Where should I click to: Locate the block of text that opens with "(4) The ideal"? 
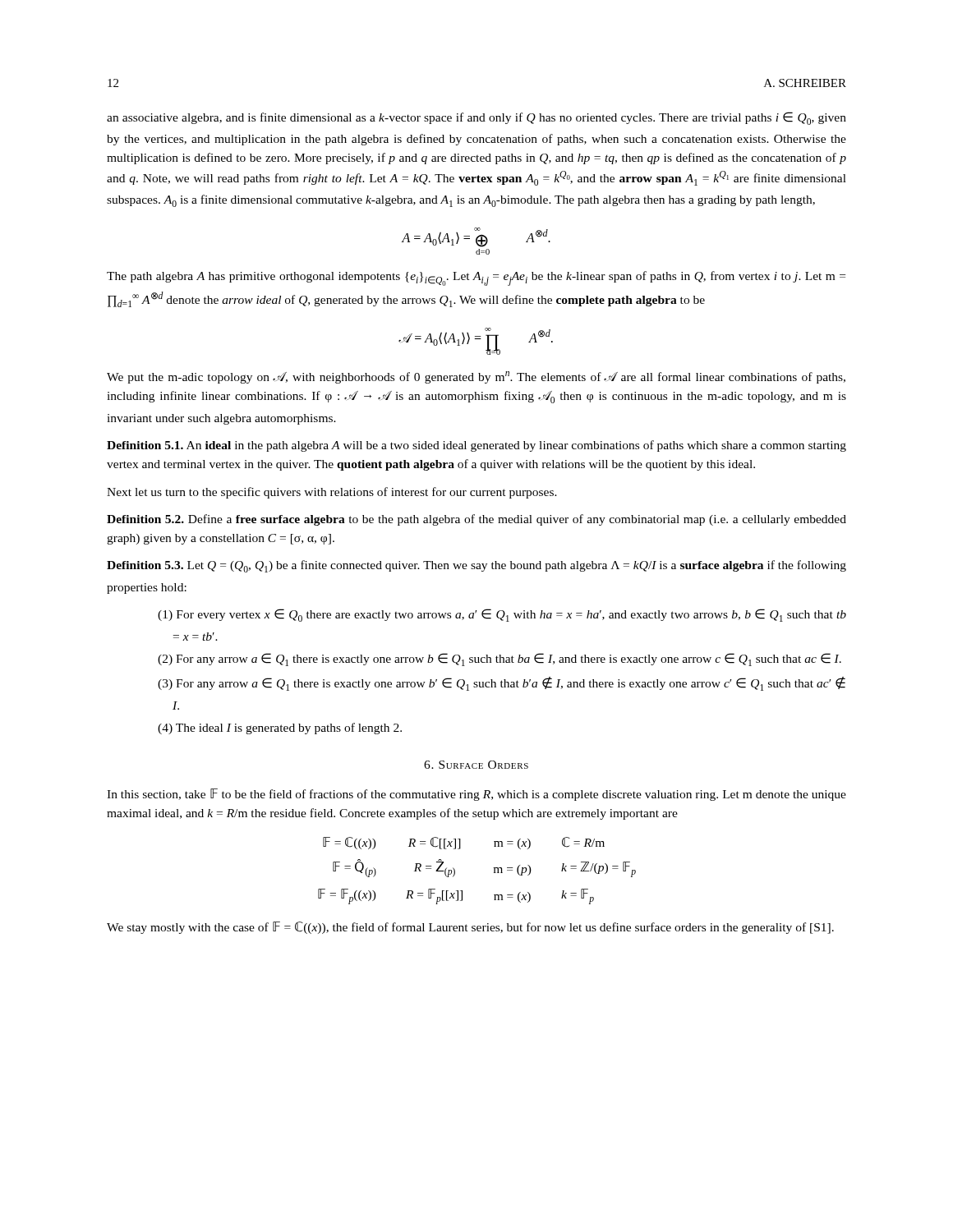tap(280, 729)
